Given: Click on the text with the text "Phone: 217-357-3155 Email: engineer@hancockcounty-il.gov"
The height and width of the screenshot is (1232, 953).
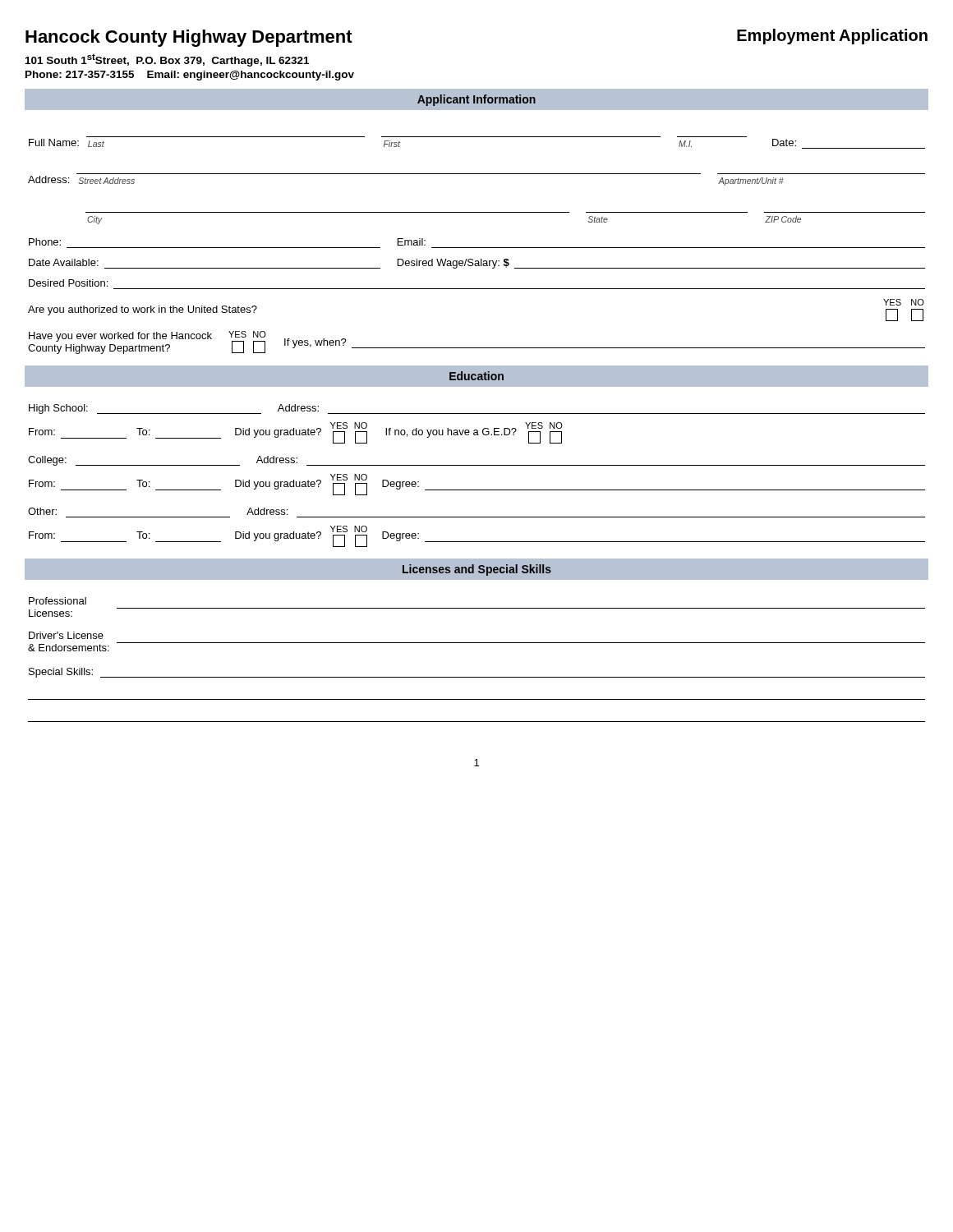Looking at the screenshot, I should [189, 74].
